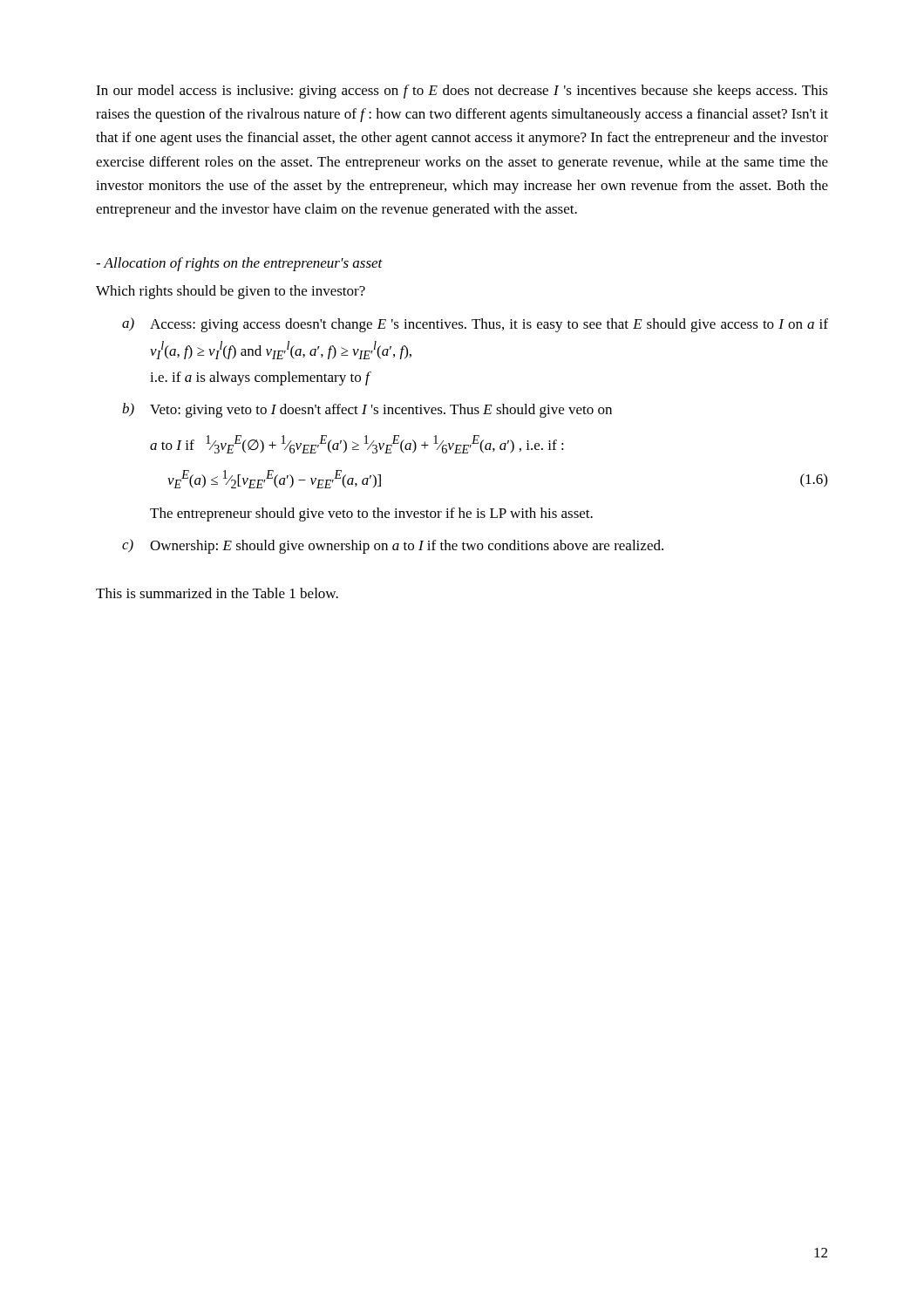924x1308 pixels.
Task: Find the block on this page that starts "Which rights should be"
Action: tap(231, 291)
